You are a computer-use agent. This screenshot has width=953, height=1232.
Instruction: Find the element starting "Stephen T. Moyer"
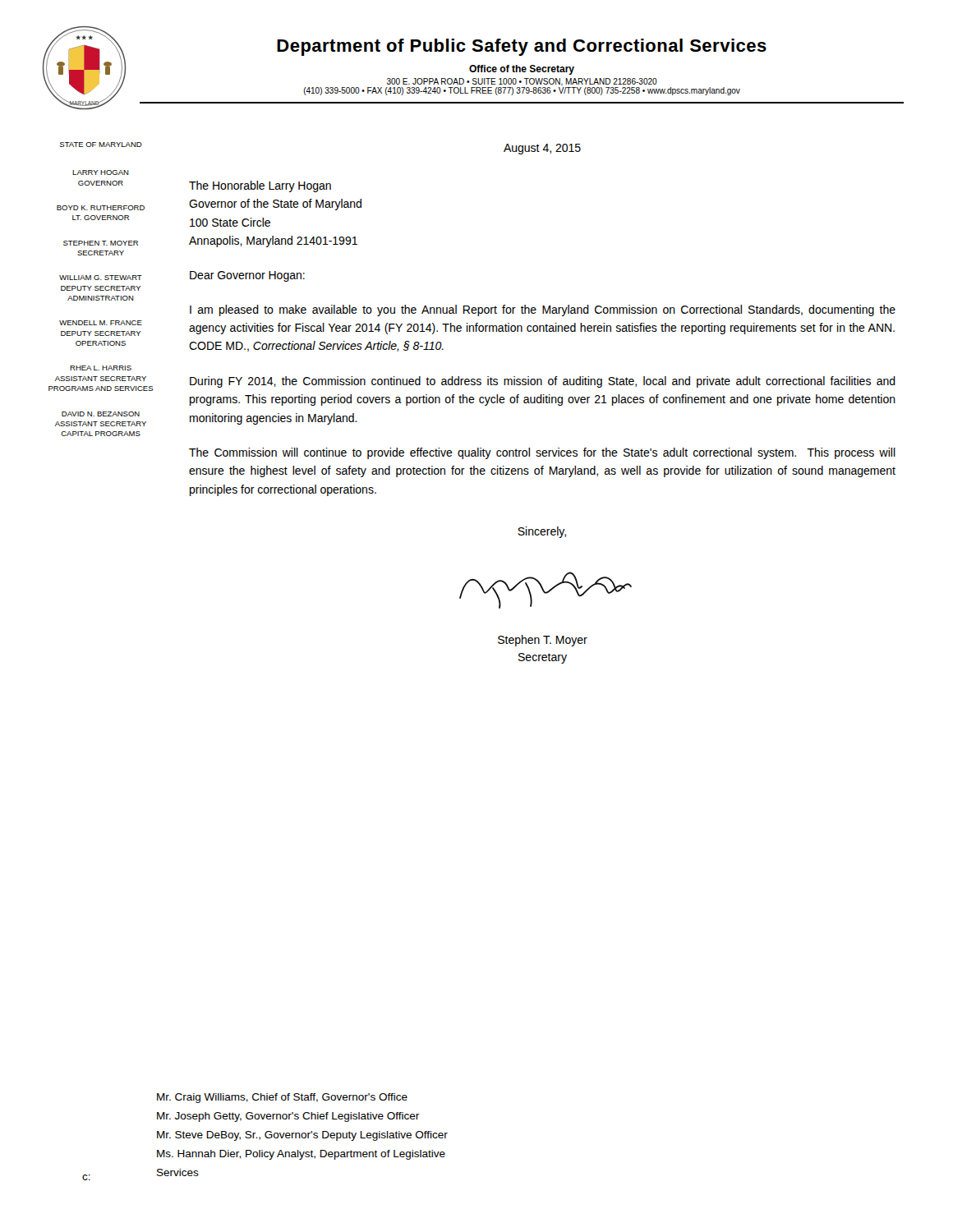coord(542,640)
